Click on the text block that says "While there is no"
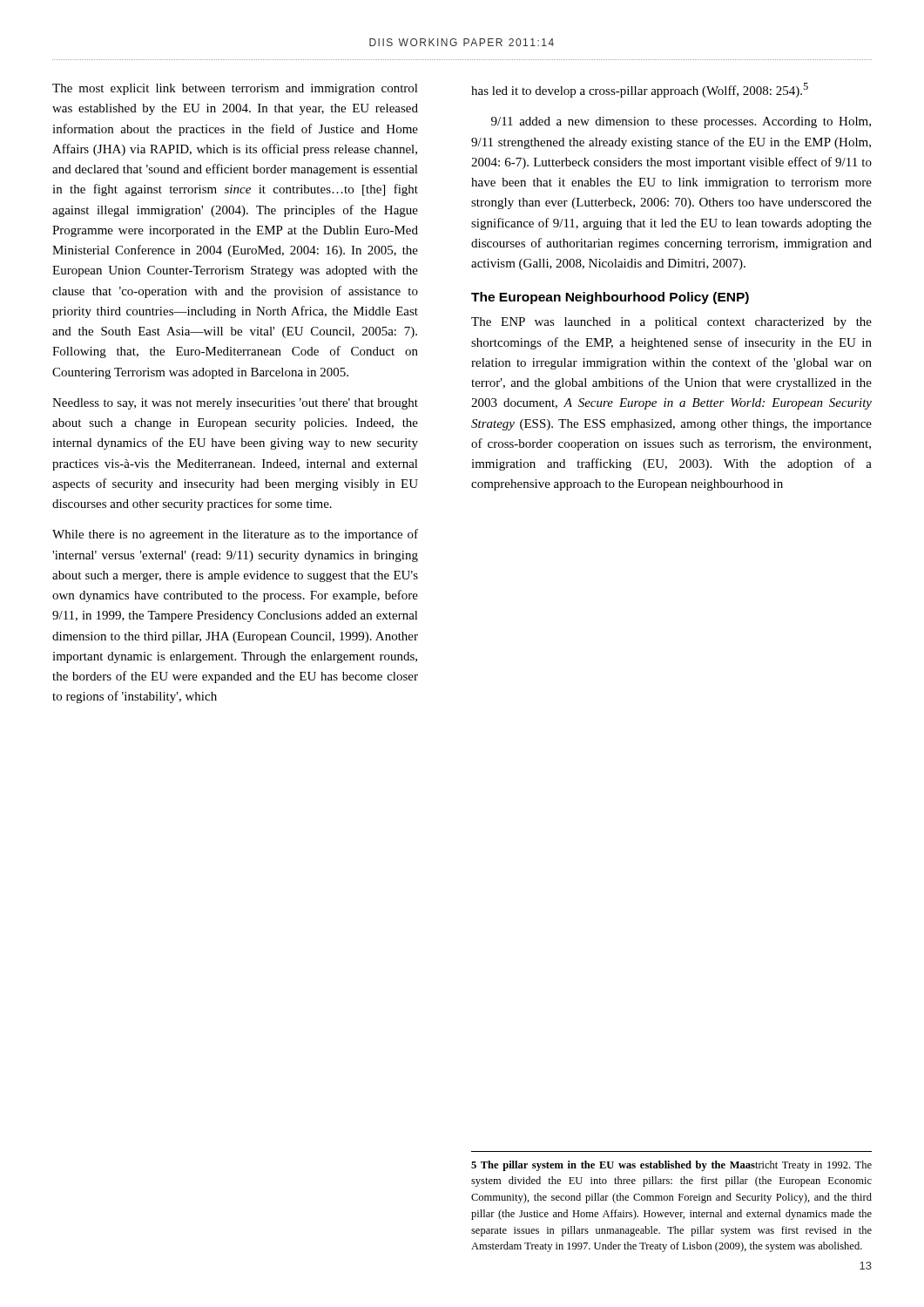924x1307 pixels. (235, 616)
